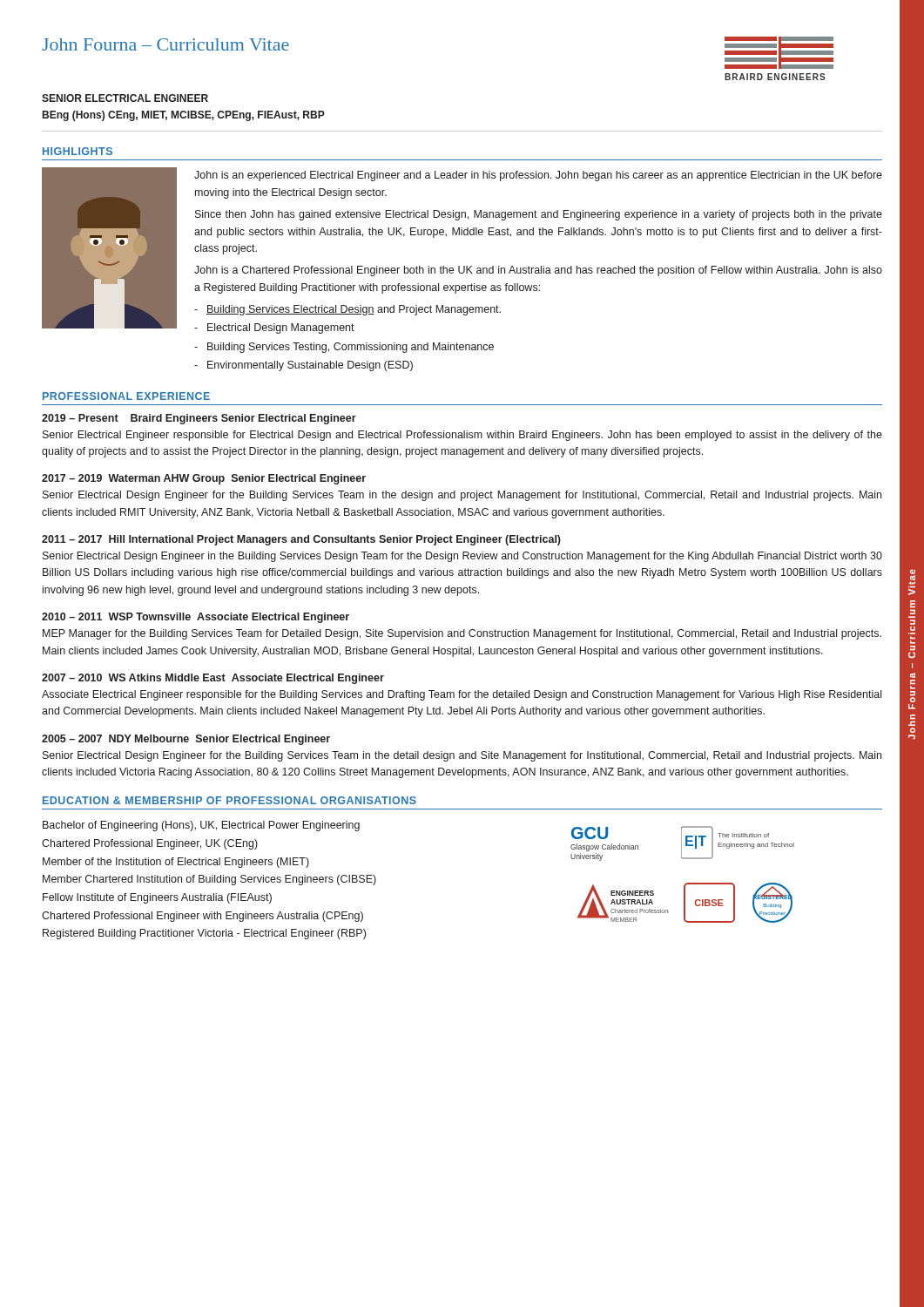Find the block on this page that starts "2019 – Present Braird Engineers Senior Electrical"
The height and width of the screenshot is (1307, 924).
199,418
